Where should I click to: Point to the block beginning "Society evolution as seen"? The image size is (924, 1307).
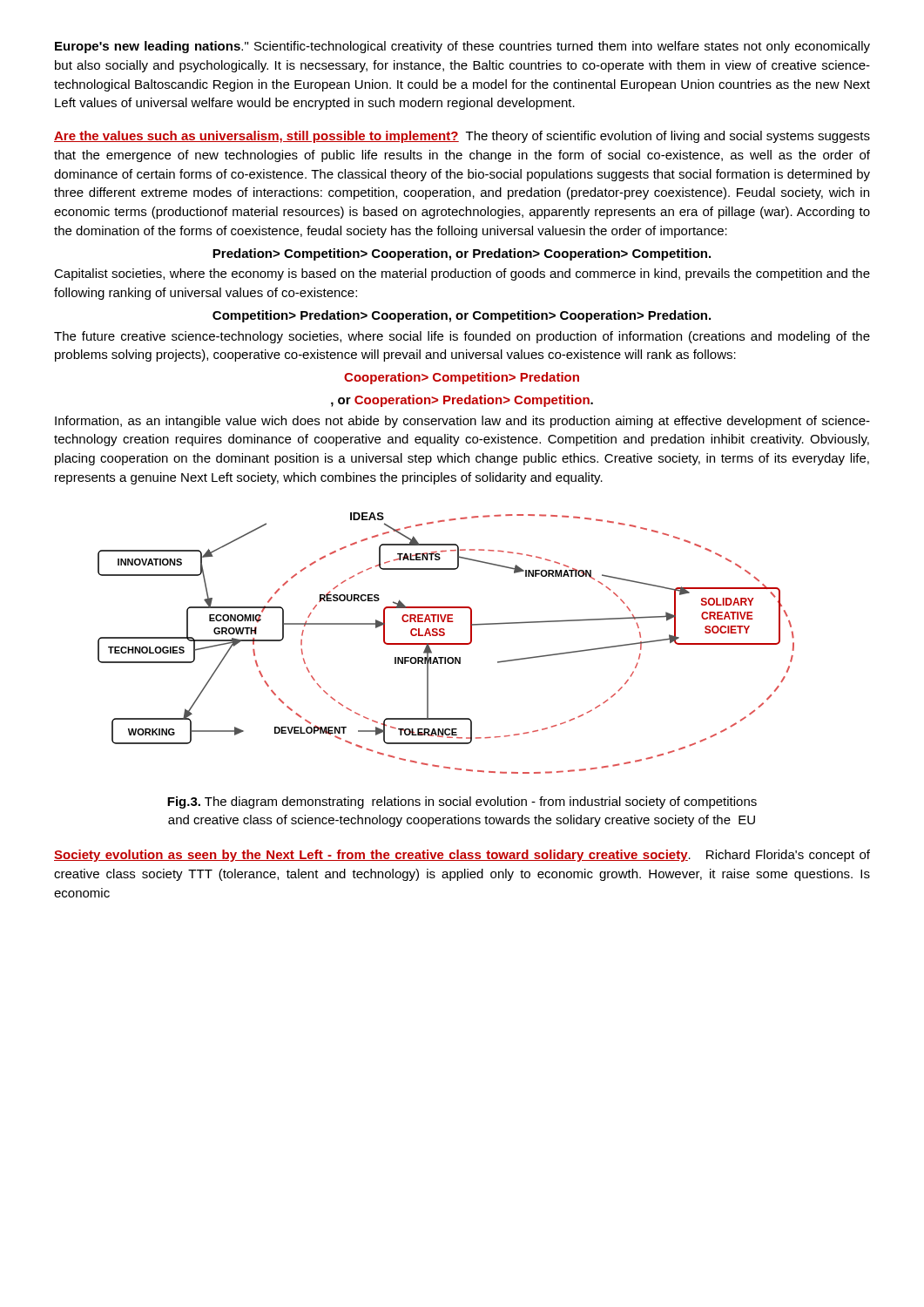pos(462,873)
